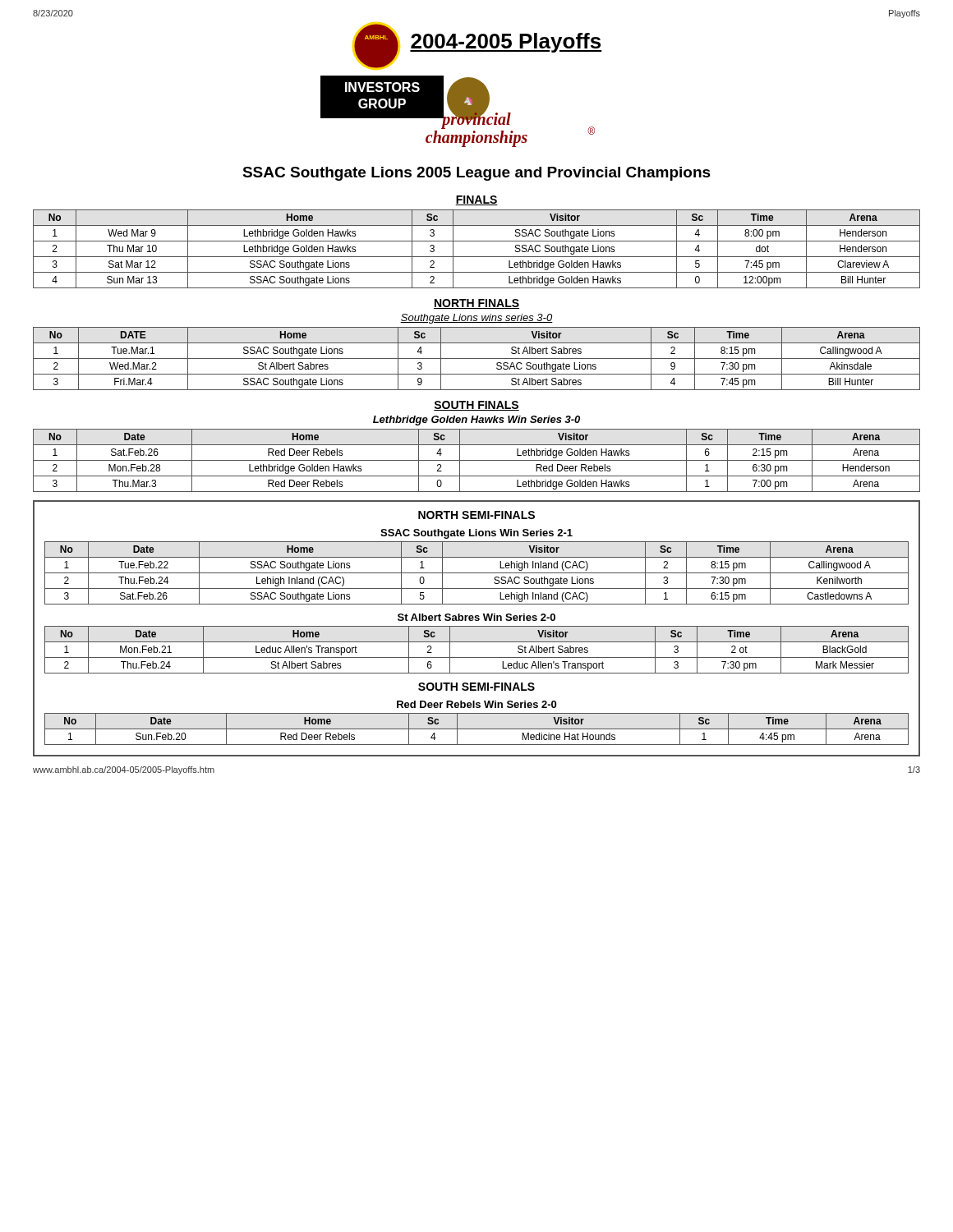Select the block starting "Red Deer Rebels"
The image size is (953, 1232).
[476, 704]
